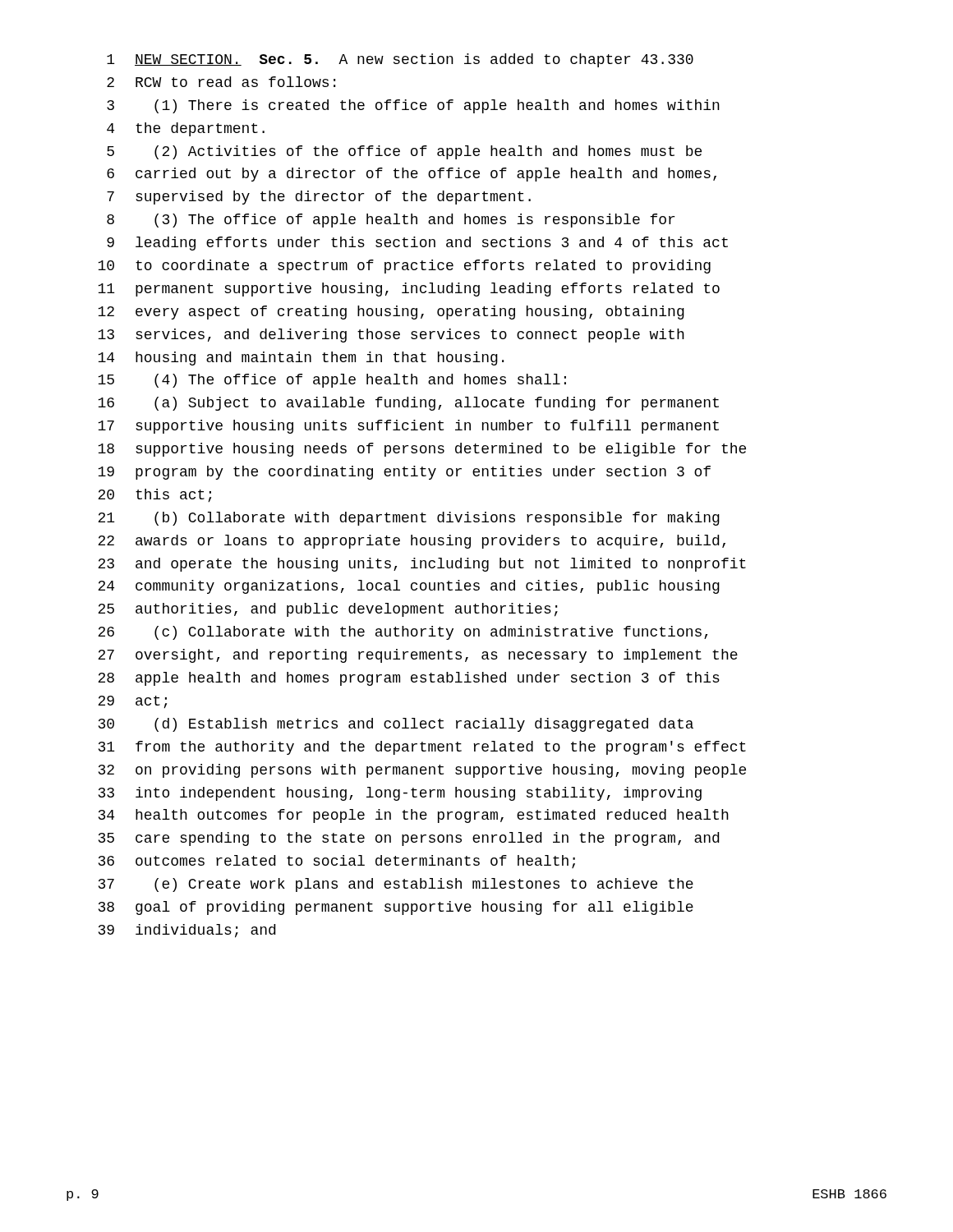Select the list item with the text "19 program by the"
This screenshot has width=953, height=1232.
click(x=476, y=473)
